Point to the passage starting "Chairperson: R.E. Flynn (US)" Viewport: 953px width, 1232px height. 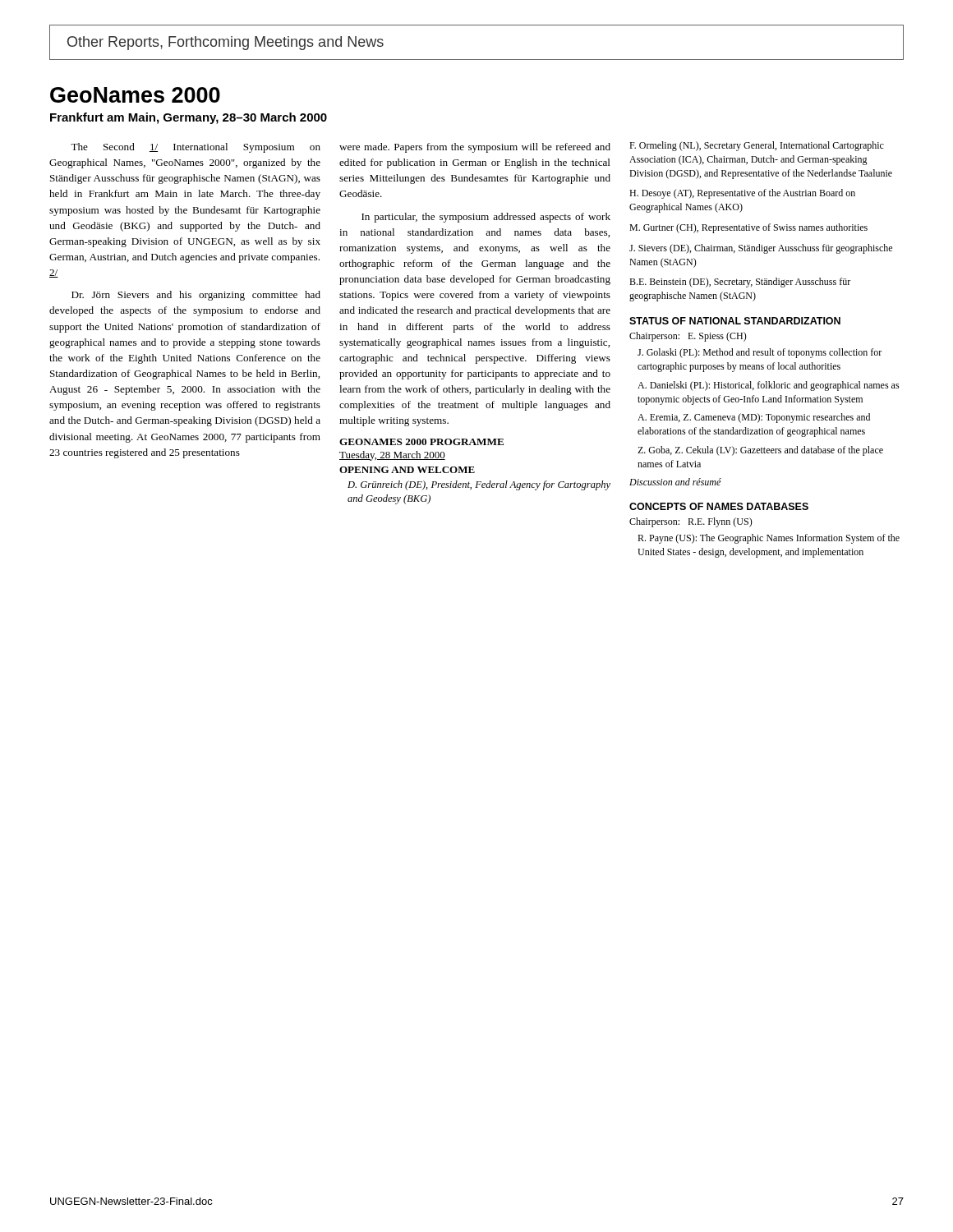691,521
